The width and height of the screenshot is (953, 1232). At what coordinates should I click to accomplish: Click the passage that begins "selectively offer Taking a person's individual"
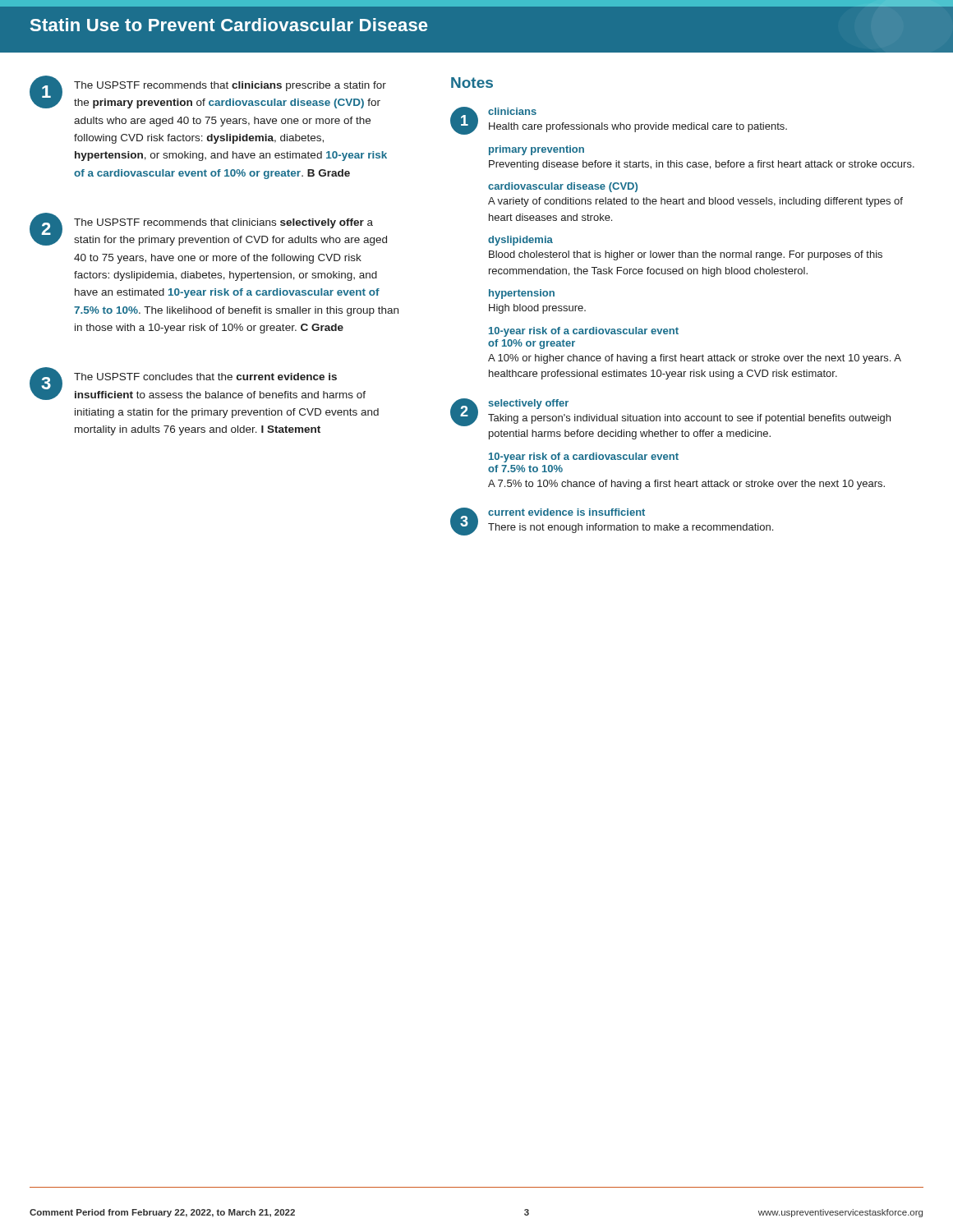[705, 444]
